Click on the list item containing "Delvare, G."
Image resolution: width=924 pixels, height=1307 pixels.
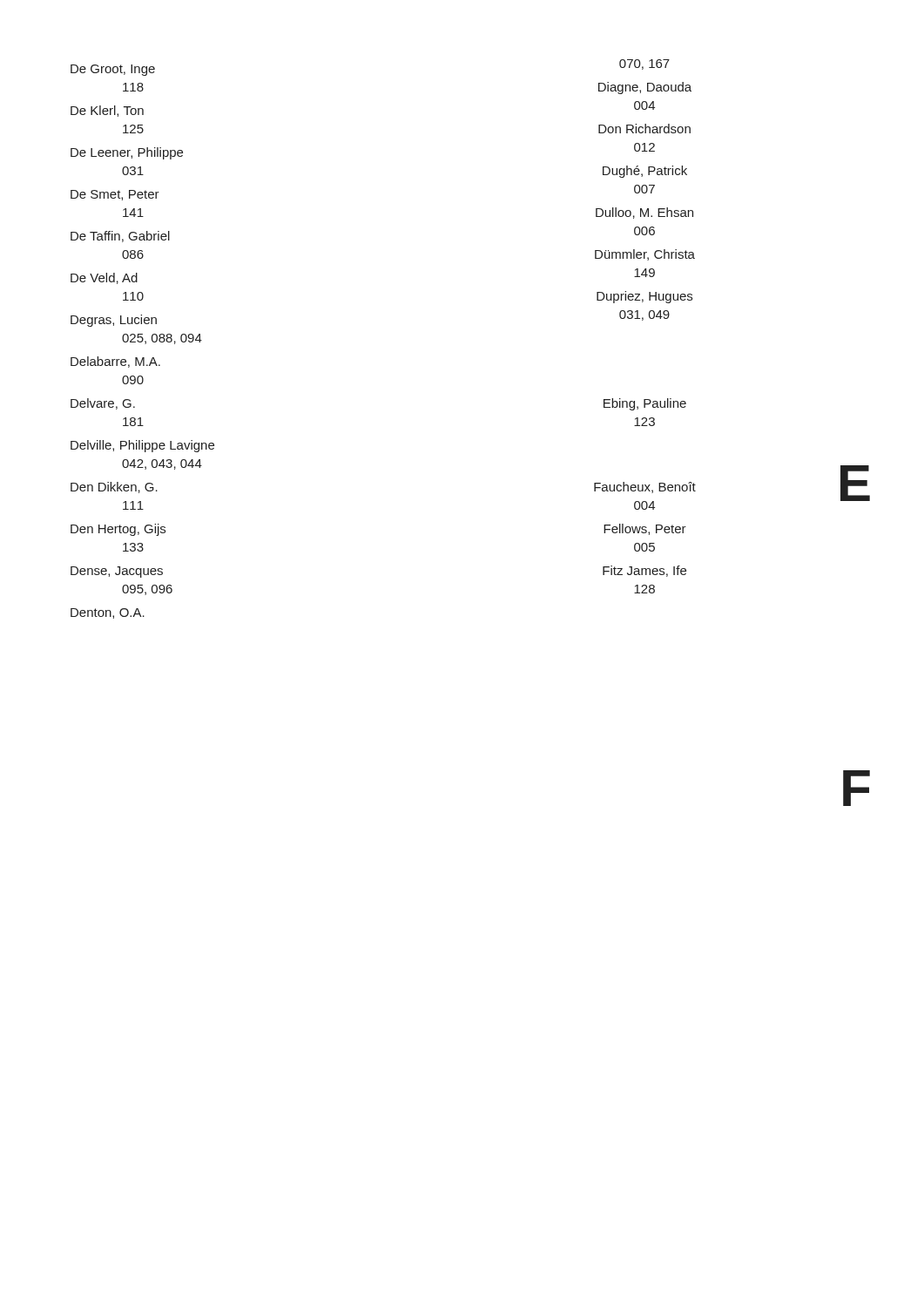pyautogui.click(x=103, y=403)
